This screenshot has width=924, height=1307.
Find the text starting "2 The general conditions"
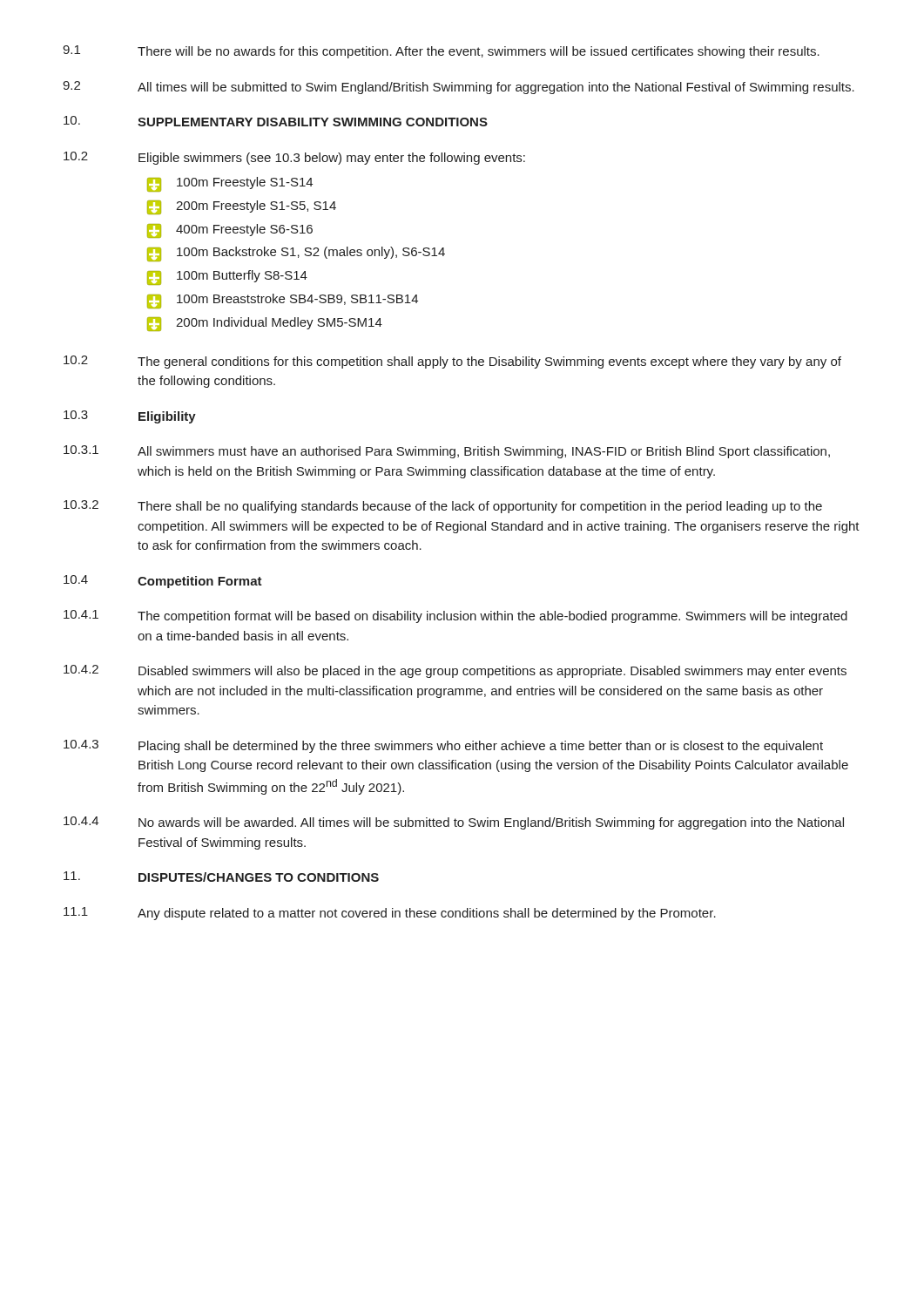[x=462, y=371]
